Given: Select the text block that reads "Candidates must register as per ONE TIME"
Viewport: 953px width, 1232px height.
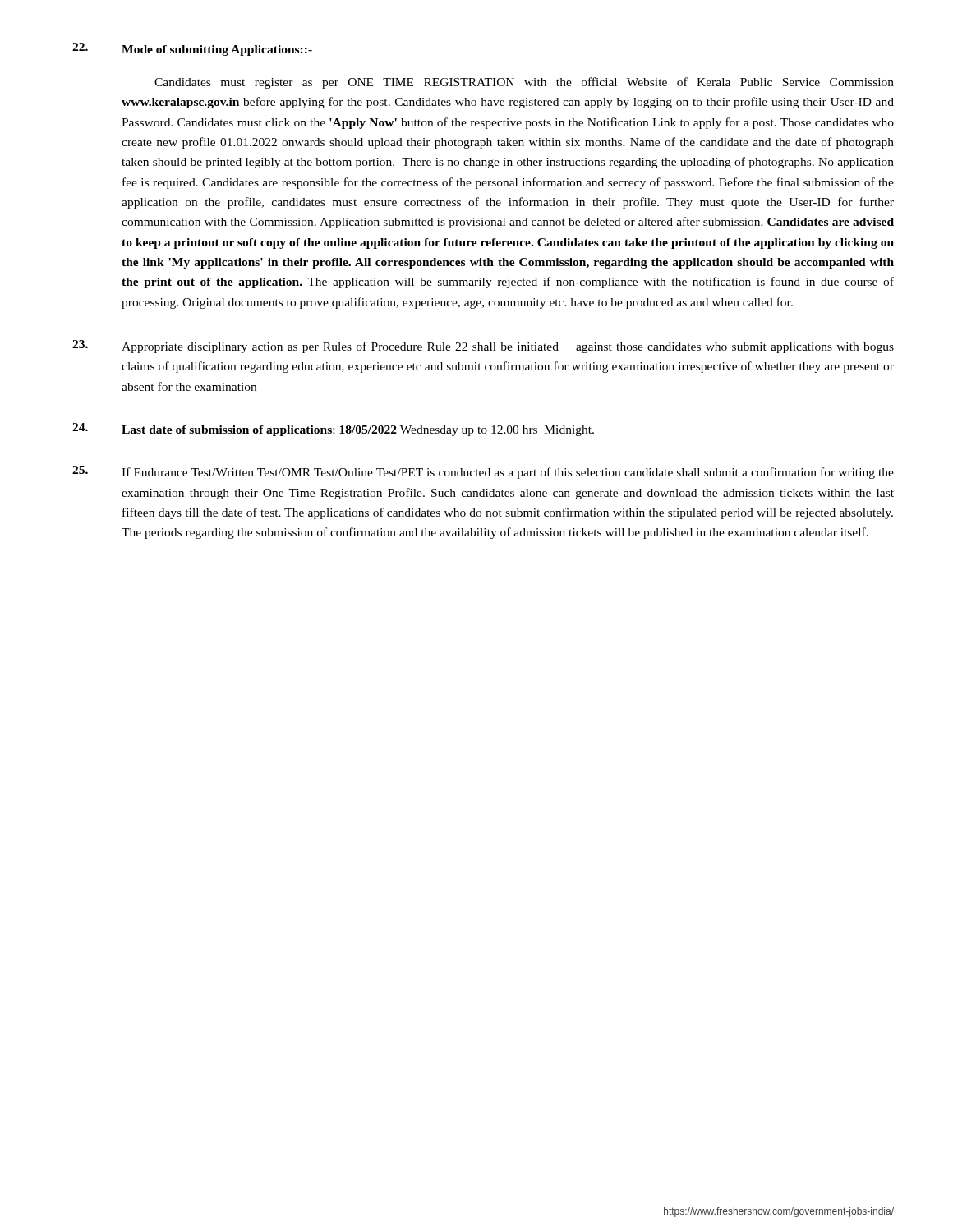Looking at the screenshot, I should point(508,192).
